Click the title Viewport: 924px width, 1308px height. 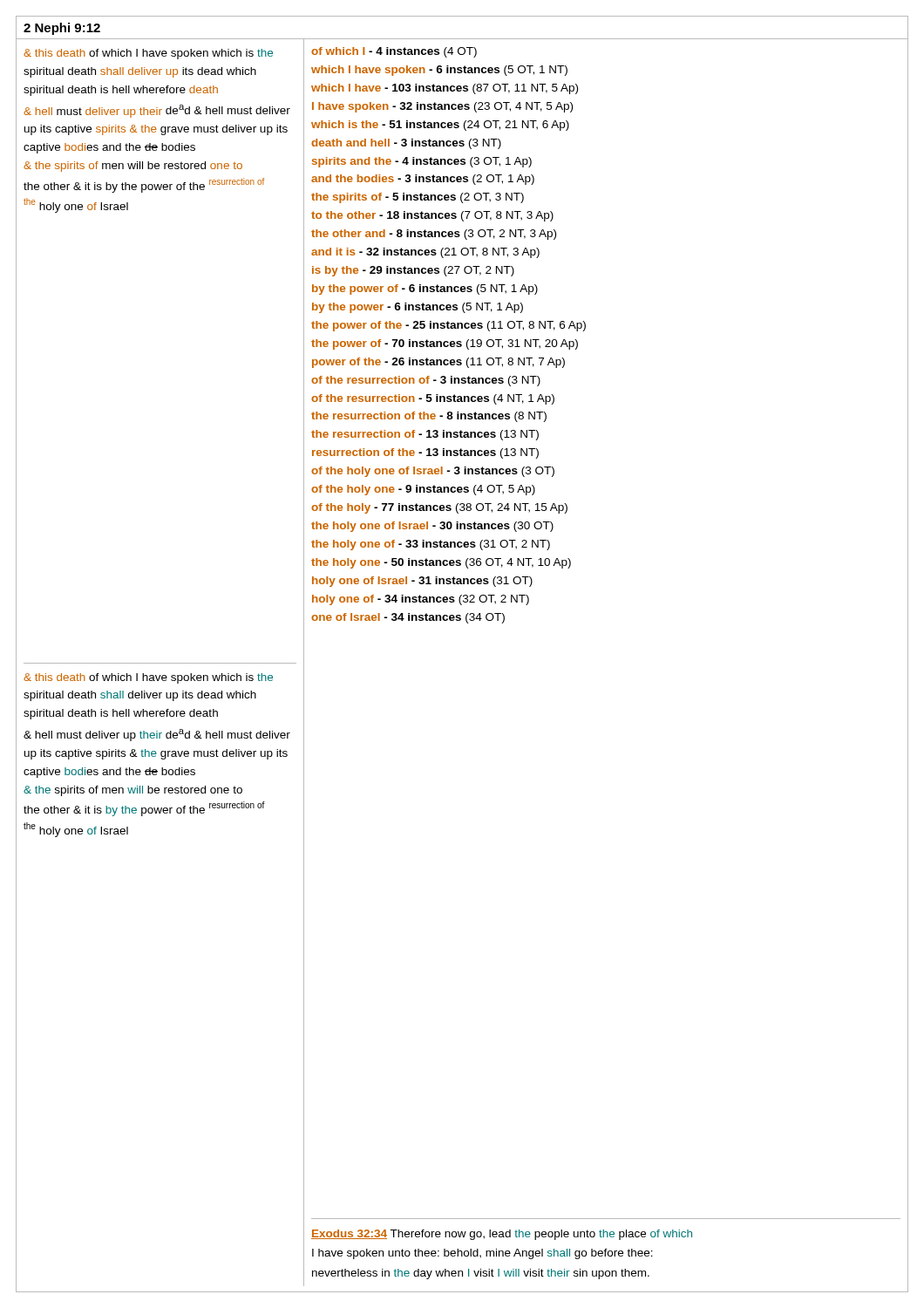(x=62, y=27)
